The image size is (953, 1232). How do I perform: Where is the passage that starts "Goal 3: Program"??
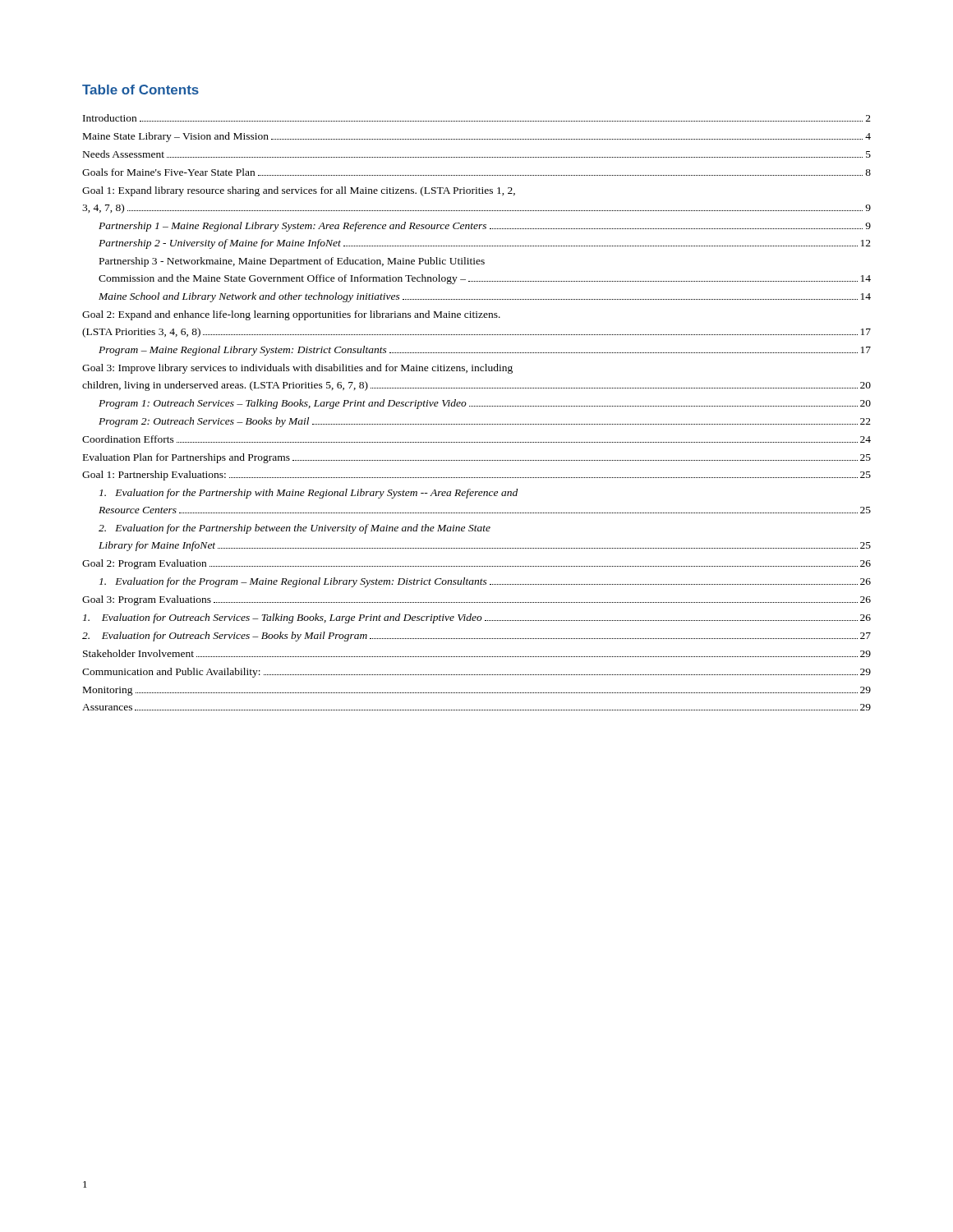tap(476, 600)
